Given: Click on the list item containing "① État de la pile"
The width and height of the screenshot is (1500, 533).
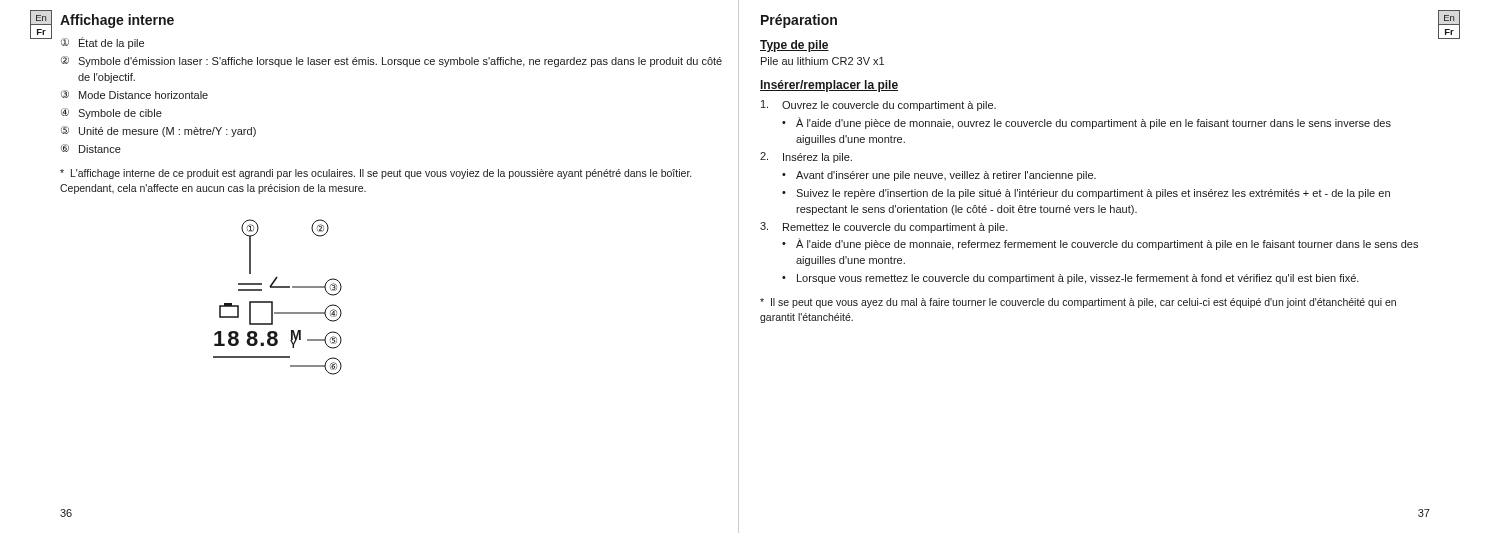Looking at the screenshot, I should pyautogui.click(x=102, y=44).
